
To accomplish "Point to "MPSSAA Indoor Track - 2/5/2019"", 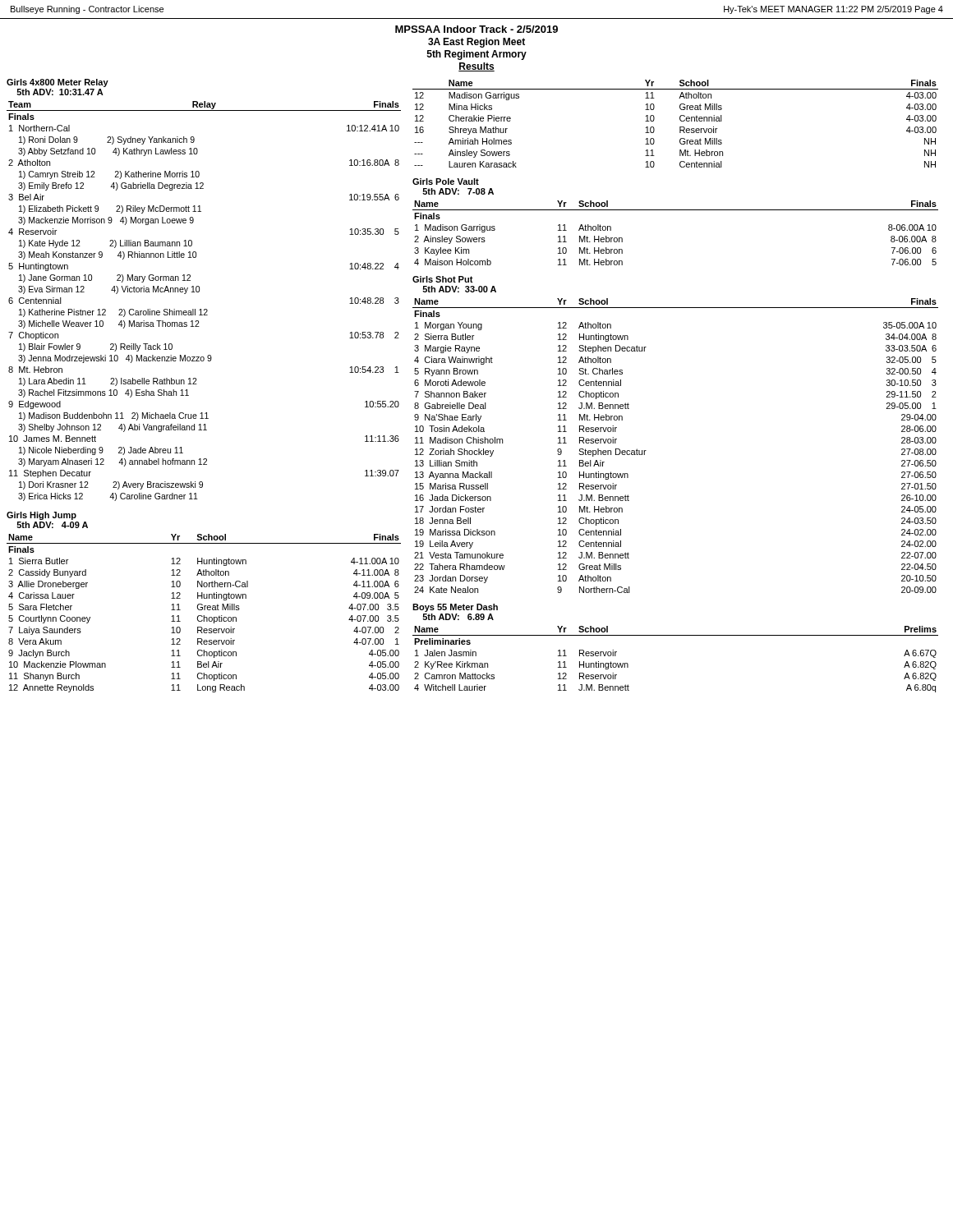I will pyautogui.click(x=476, y=29).
